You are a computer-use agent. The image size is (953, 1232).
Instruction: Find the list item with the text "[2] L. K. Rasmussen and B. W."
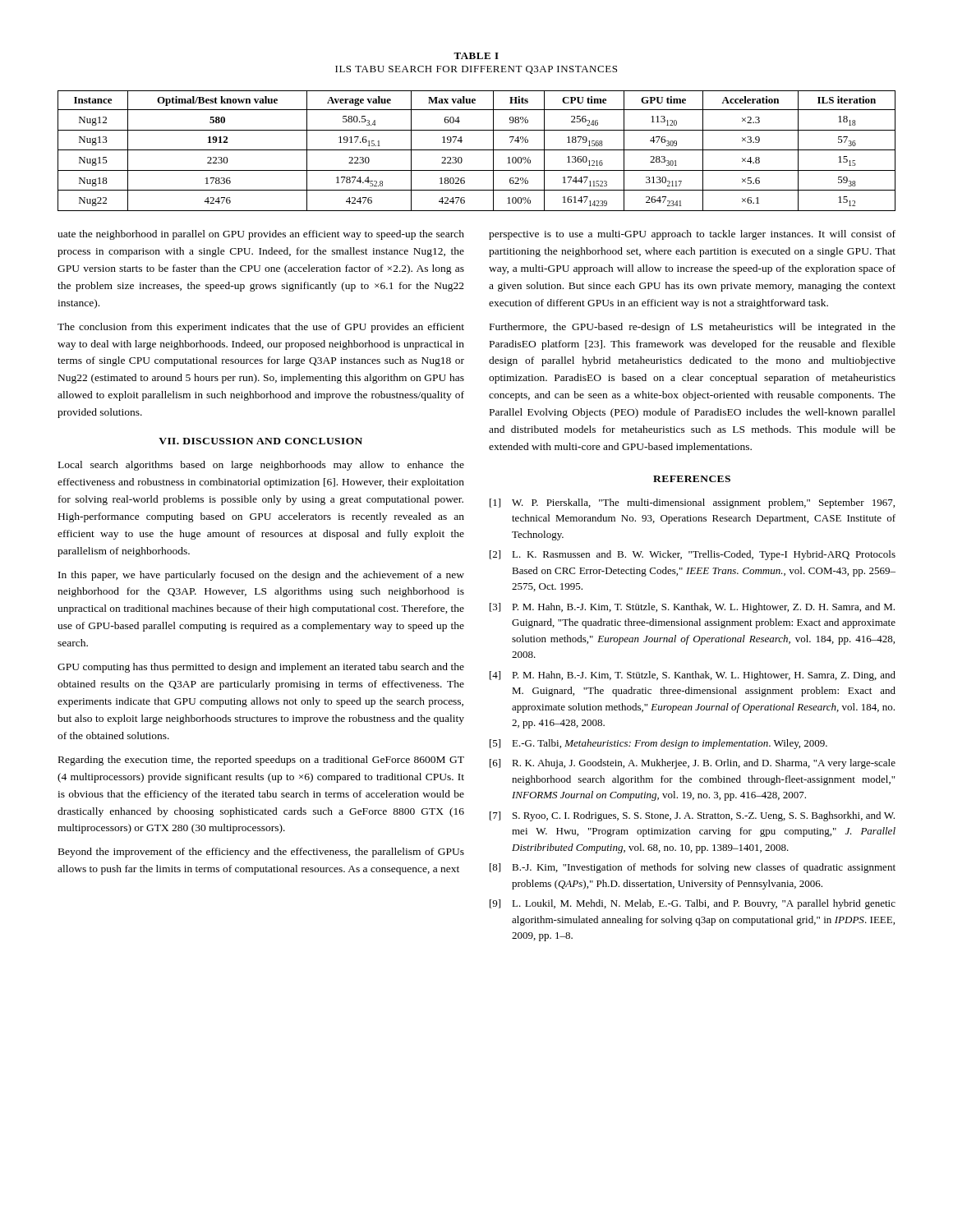pyautogui.click(x=692, y=571)
